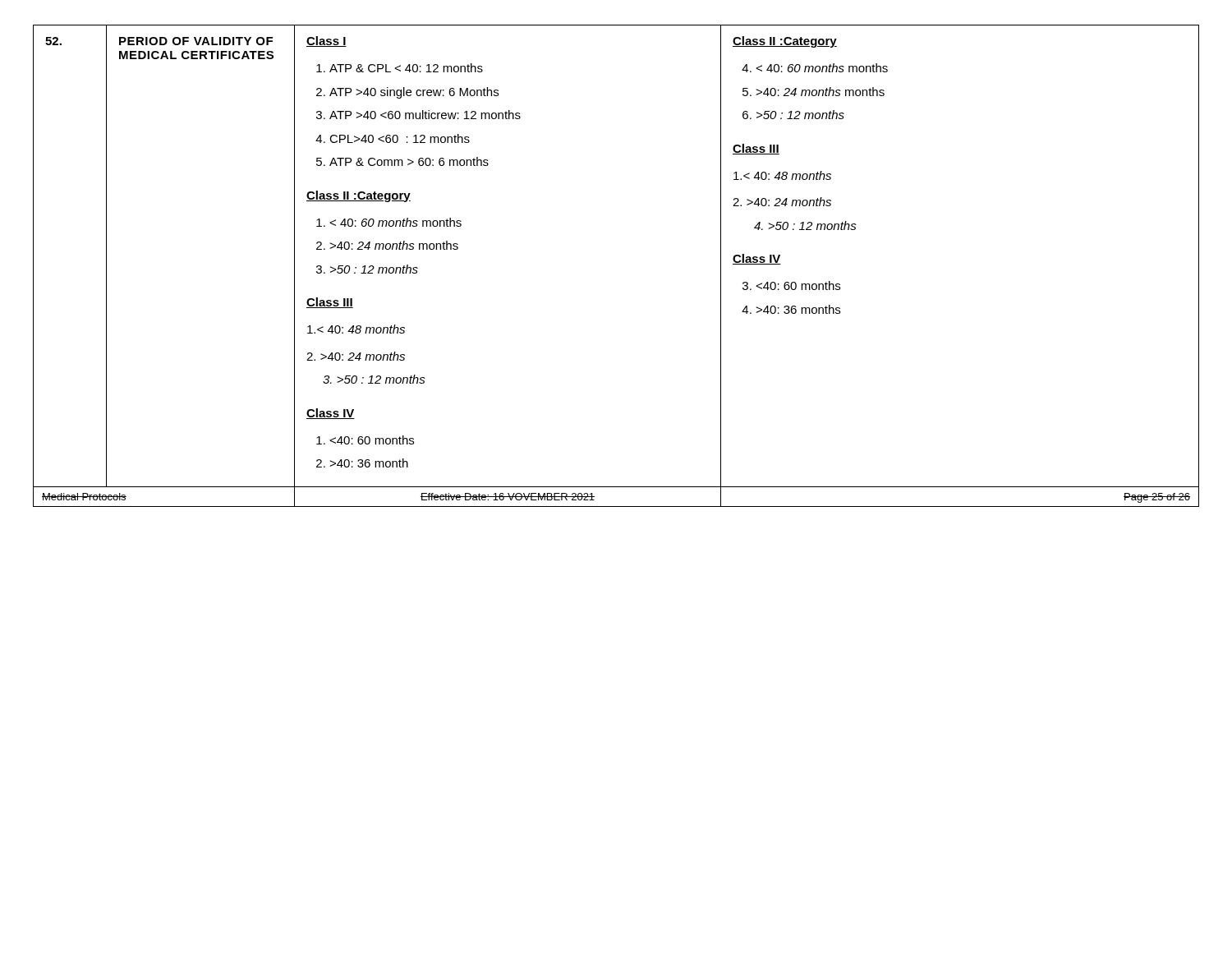Find the table
The height and width of the screenshot is (953, 1232).
click(x=616, y=266)
